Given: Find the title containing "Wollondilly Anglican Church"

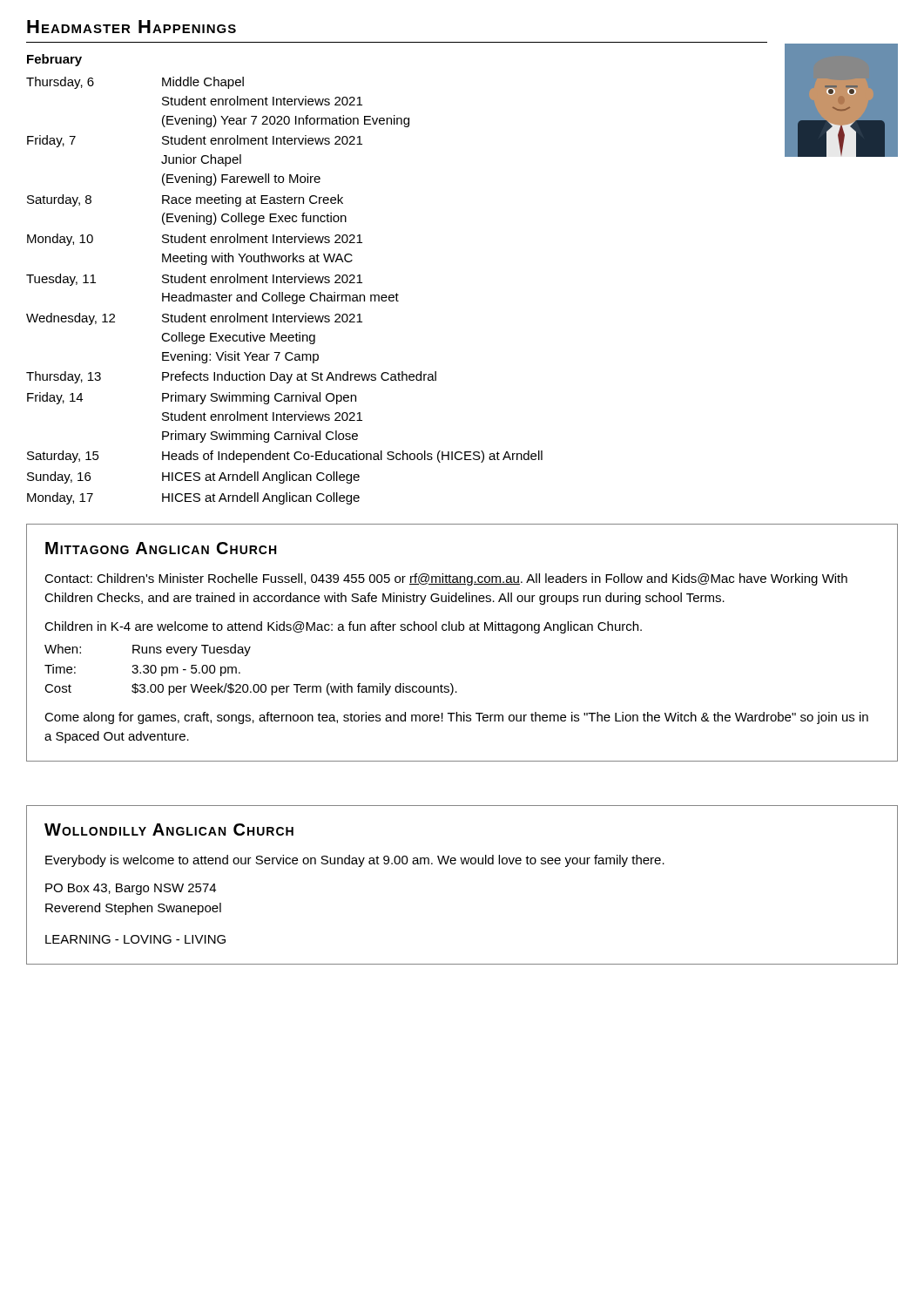Looking at the screenshot, I should [169, 830].
